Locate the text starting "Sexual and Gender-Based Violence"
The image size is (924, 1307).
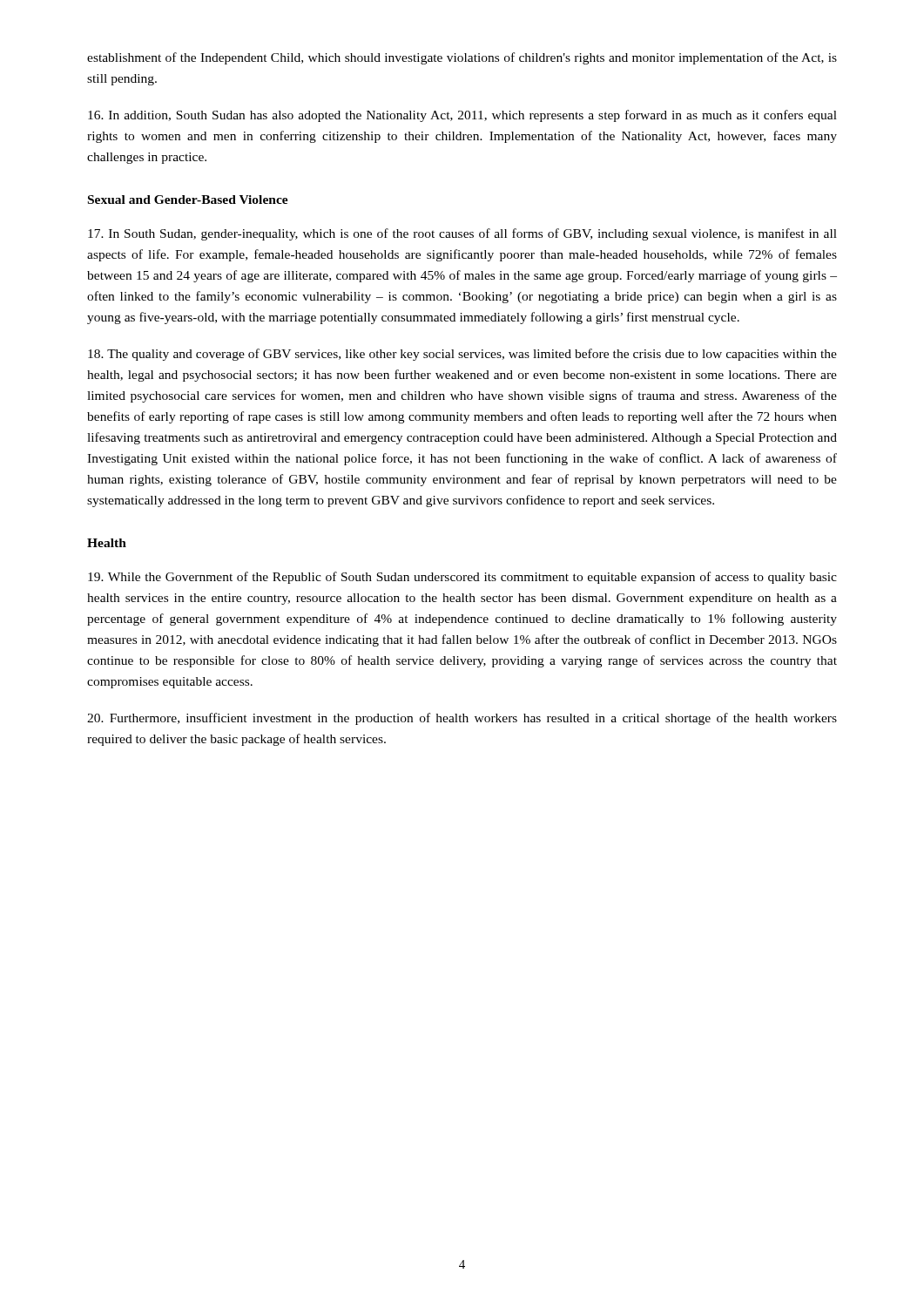188,199
